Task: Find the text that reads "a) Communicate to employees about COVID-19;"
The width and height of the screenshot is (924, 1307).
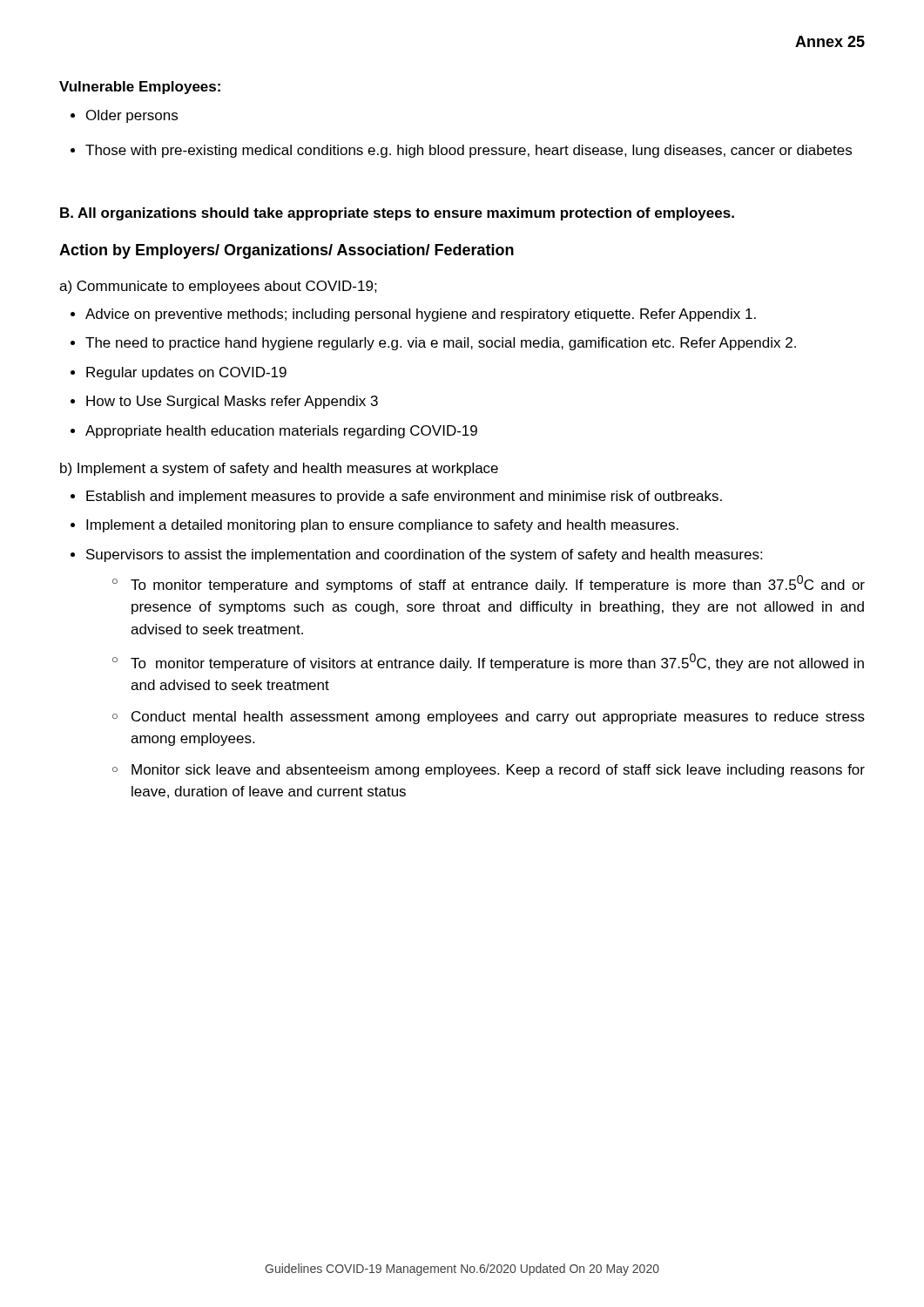Action: (x=218, y=286)
